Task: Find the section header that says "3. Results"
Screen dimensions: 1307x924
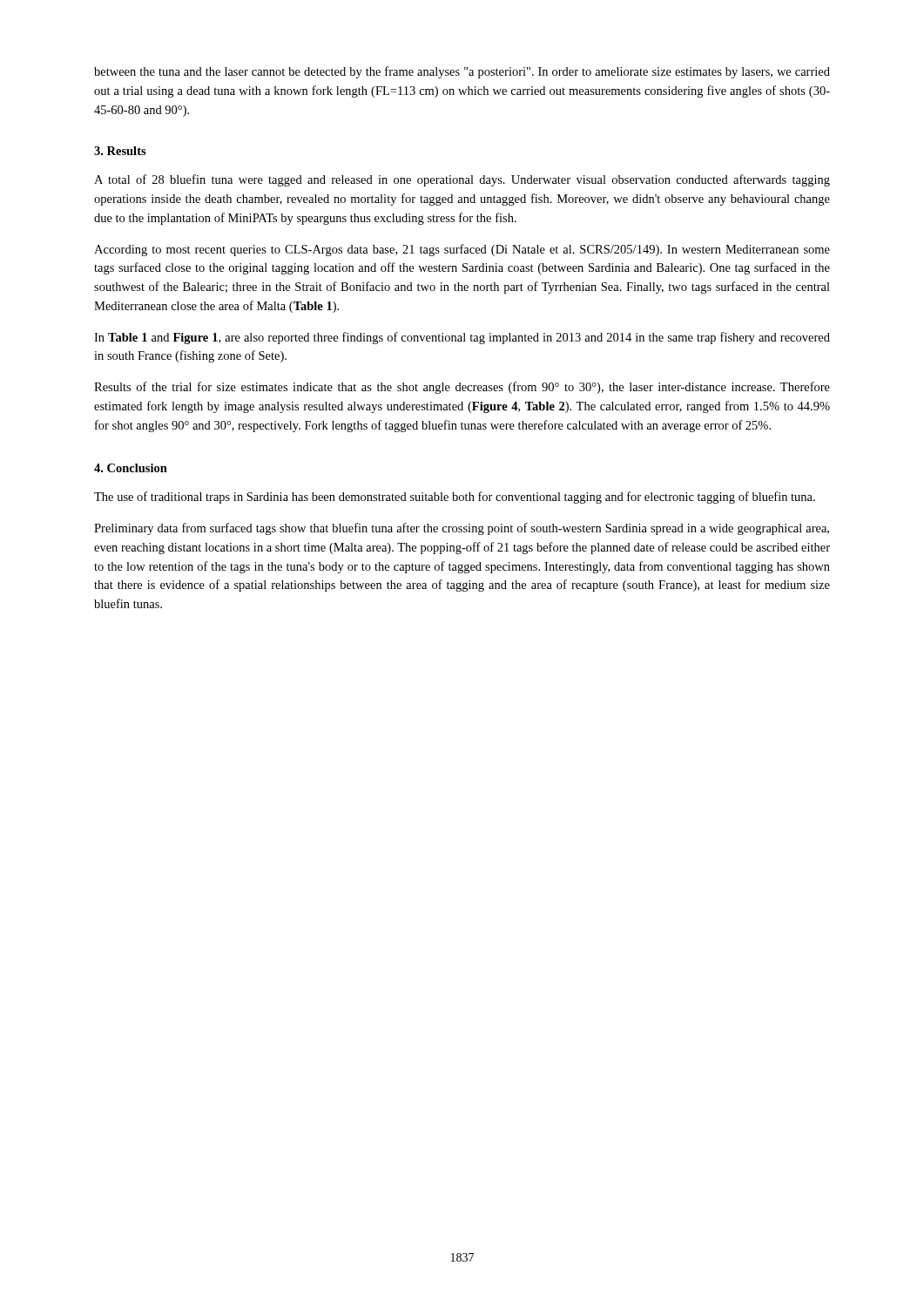Action: pos(120,151)
